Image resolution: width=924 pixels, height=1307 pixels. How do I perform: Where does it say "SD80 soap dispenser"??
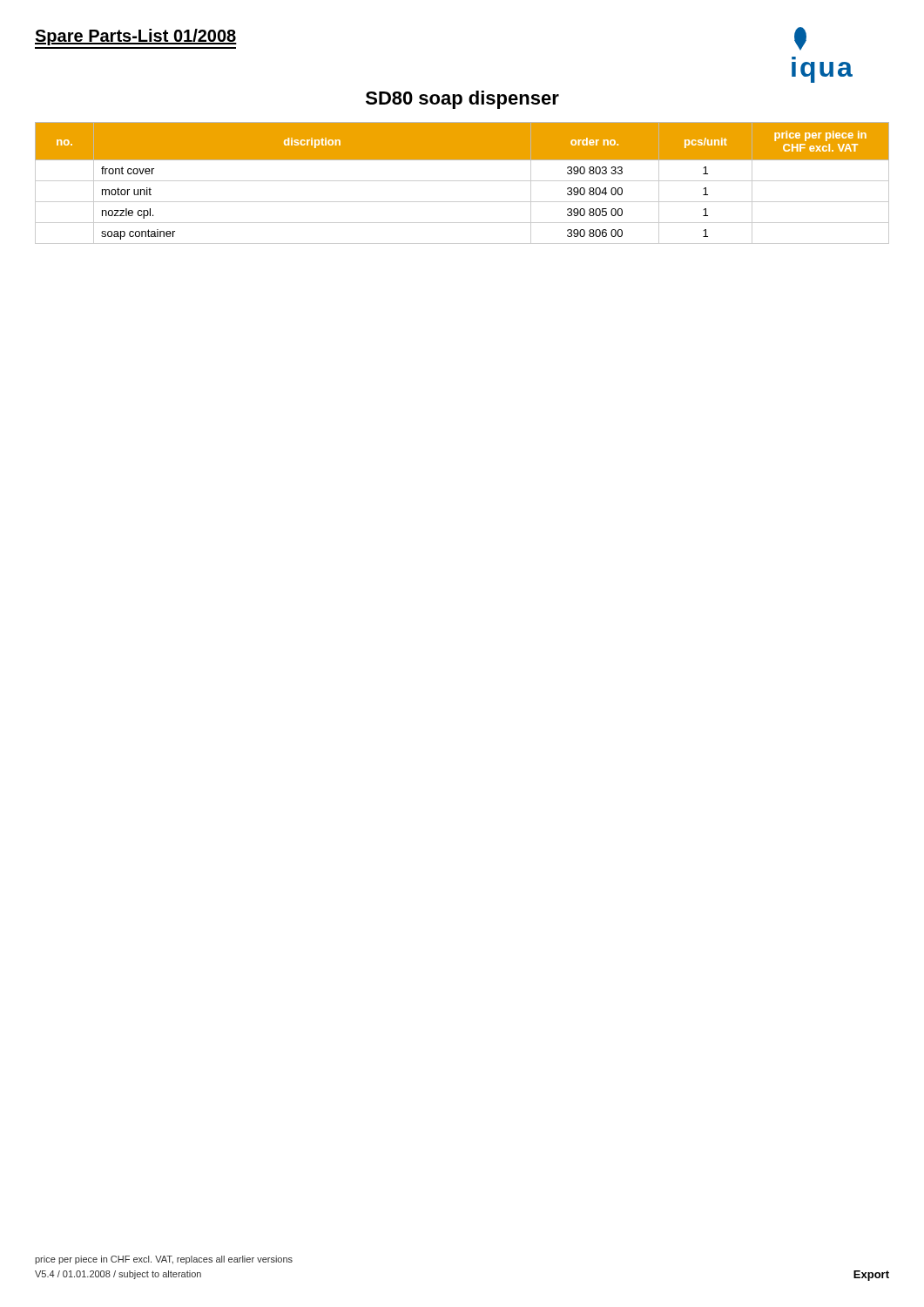pyautogui.click(x=462, y=98)
